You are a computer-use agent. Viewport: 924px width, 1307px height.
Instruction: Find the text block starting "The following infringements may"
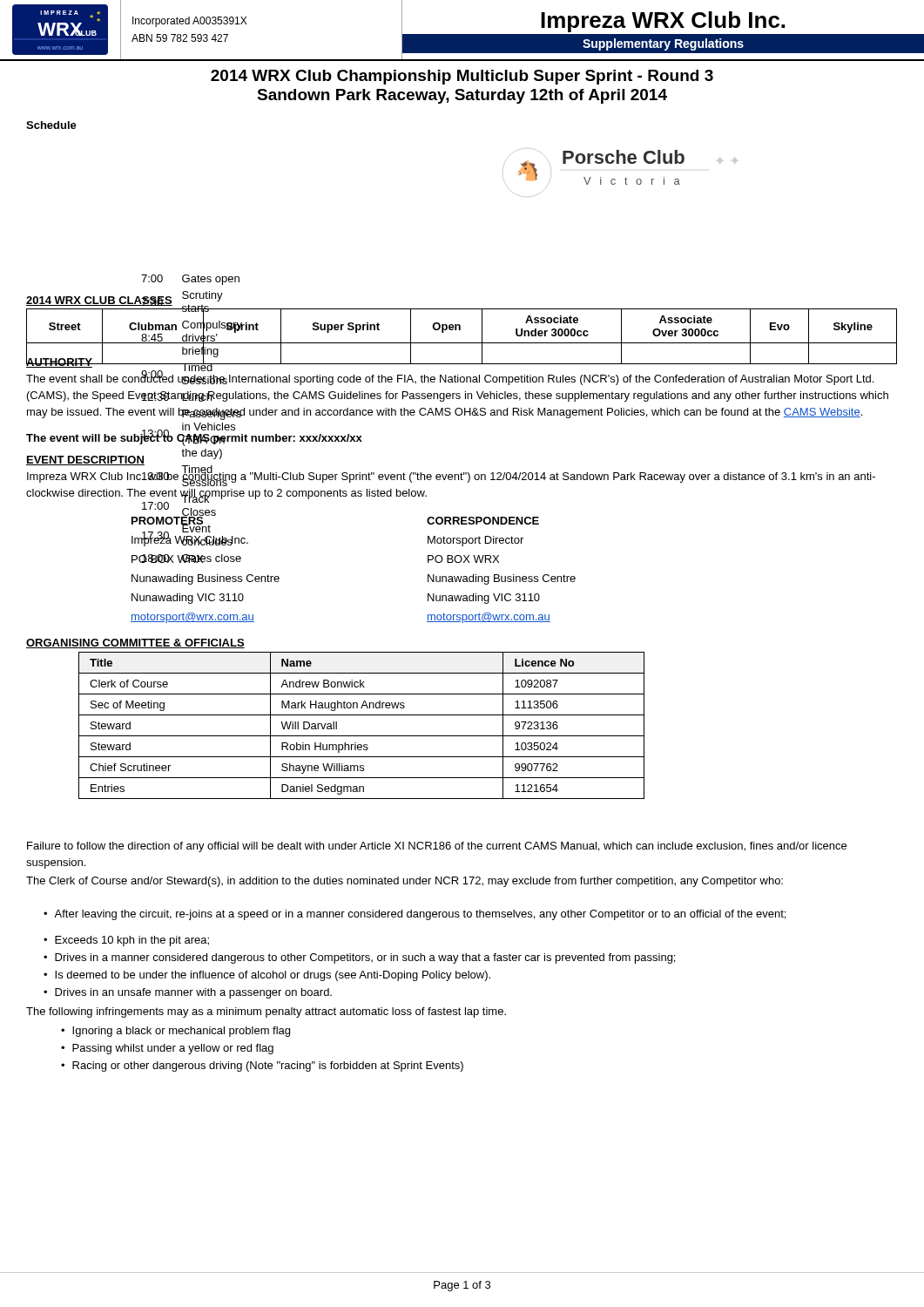point(267,1011)
